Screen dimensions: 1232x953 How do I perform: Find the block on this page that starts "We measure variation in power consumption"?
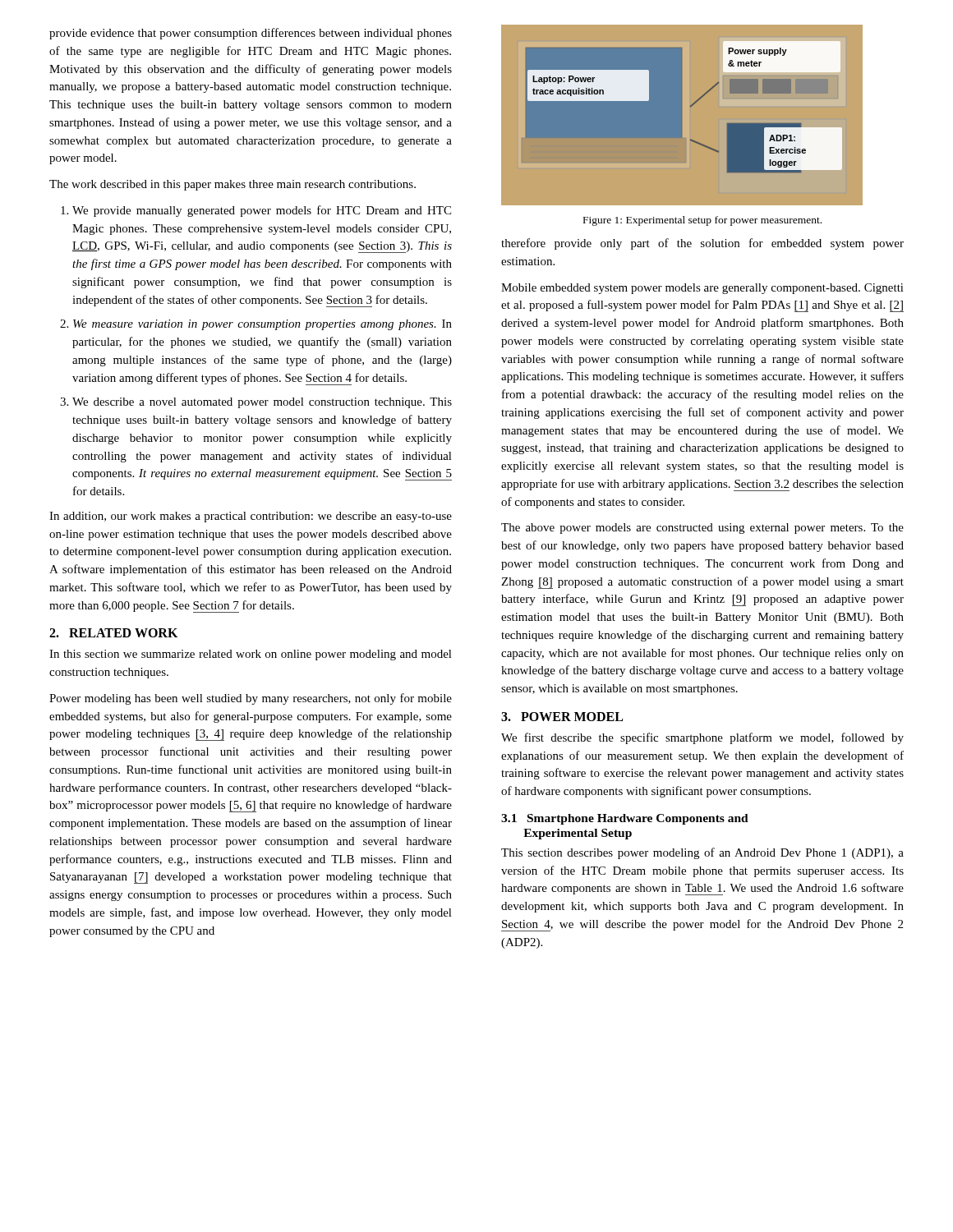click(x=262, y=351)
